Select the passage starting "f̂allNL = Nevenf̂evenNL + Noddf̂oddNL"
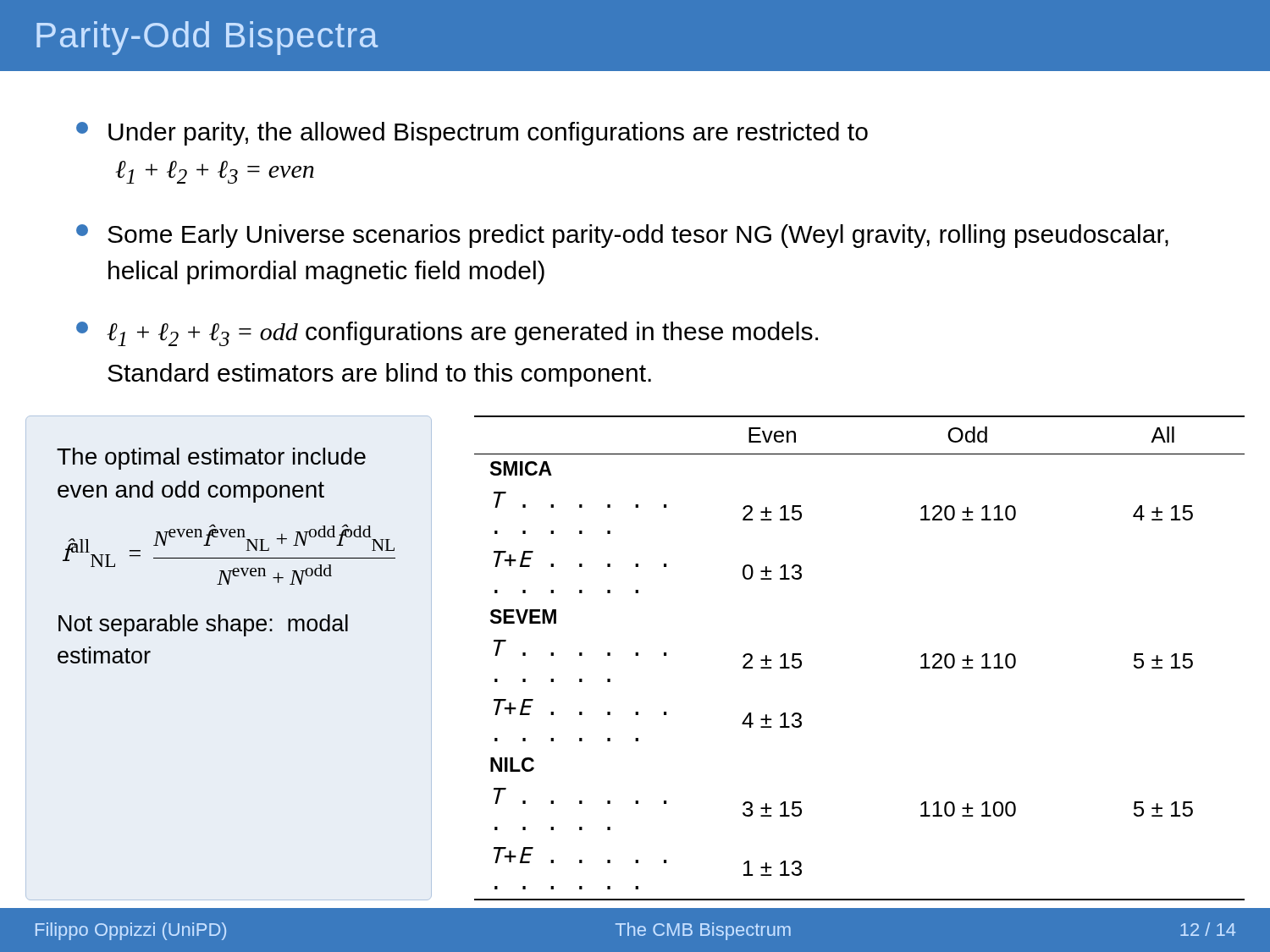Screen dimensions: 952x1270 pos(229,555)
